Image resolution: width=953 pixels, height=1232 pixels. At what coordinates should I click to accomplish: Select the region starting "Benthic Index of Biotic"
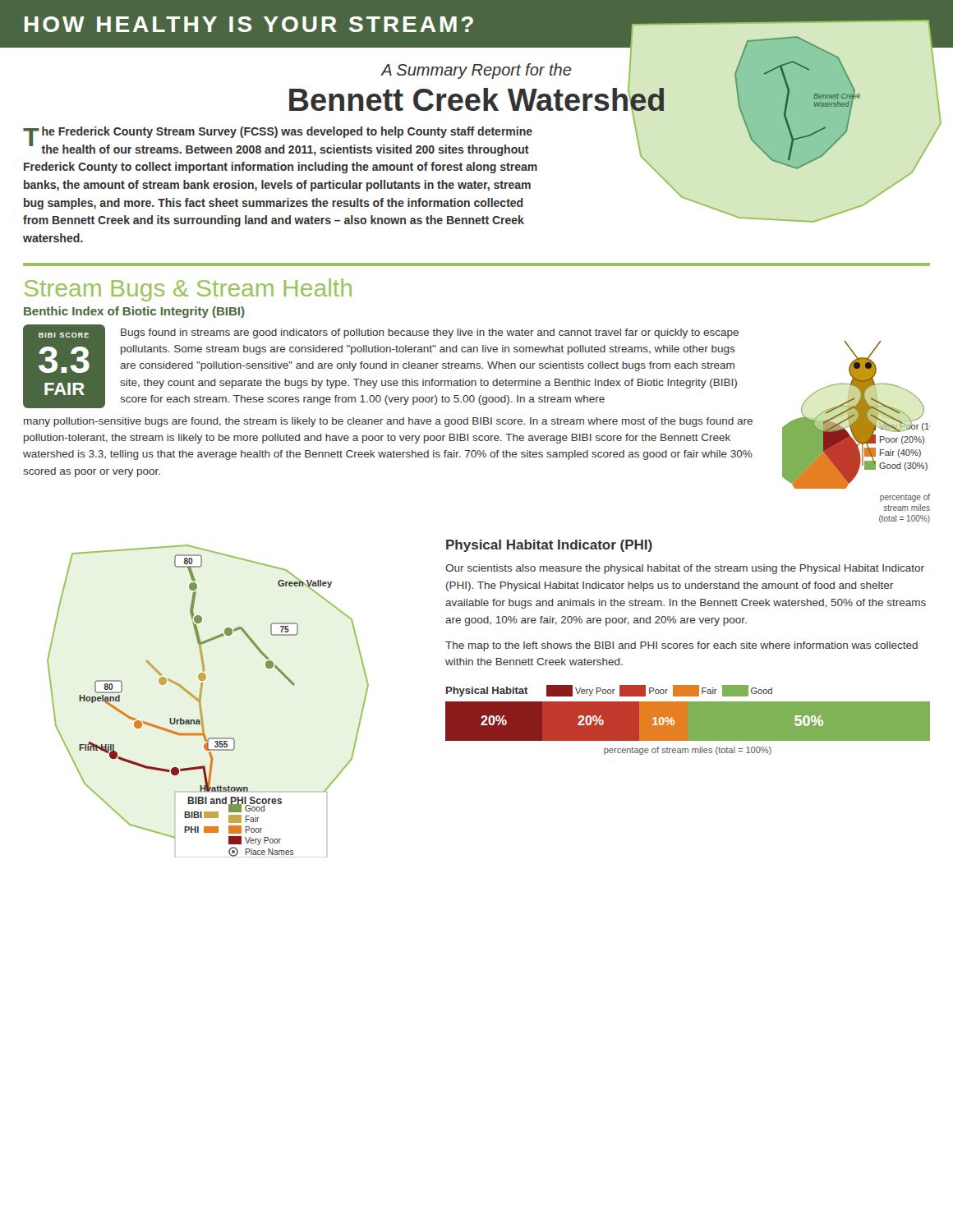click(134, 311)
